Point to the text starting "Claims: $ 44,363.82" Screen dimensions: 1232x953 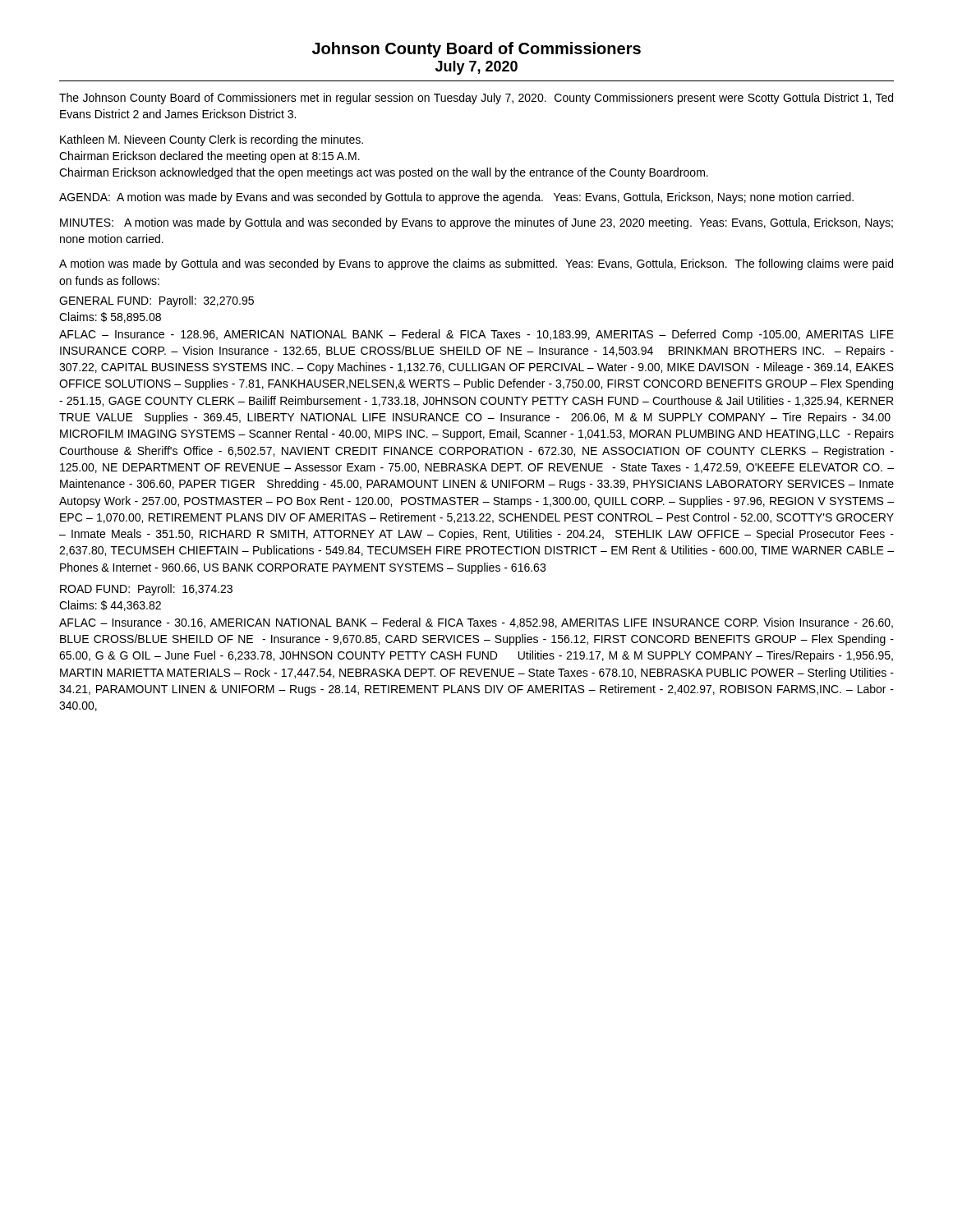click(110, 606)
